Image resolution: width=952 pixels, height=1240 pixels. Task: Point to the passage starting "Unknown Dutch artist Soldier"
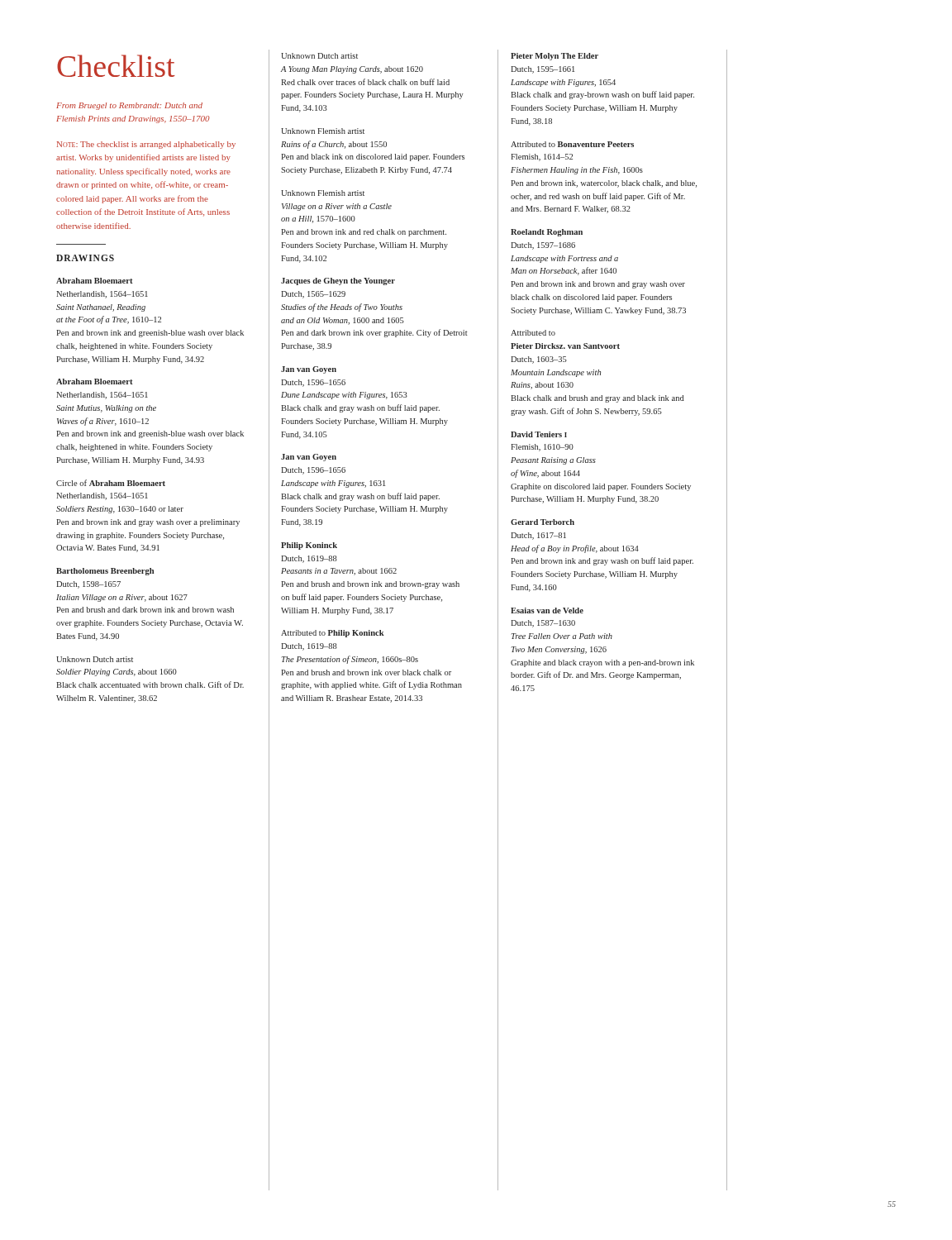pos(150,679)
